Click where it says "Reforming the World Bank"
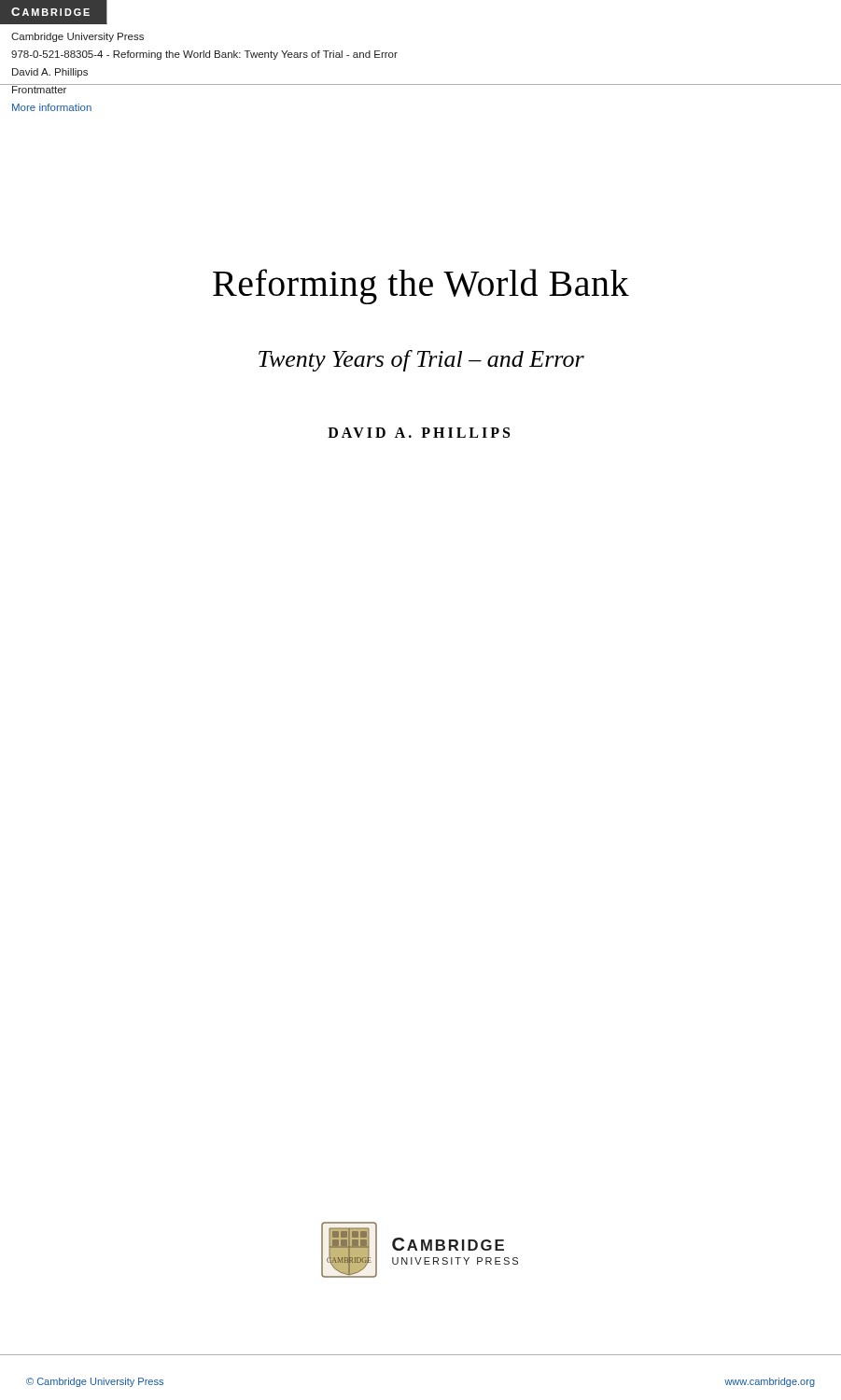Viewport: 841px width, 1400px height. click(x=420, y=283)
